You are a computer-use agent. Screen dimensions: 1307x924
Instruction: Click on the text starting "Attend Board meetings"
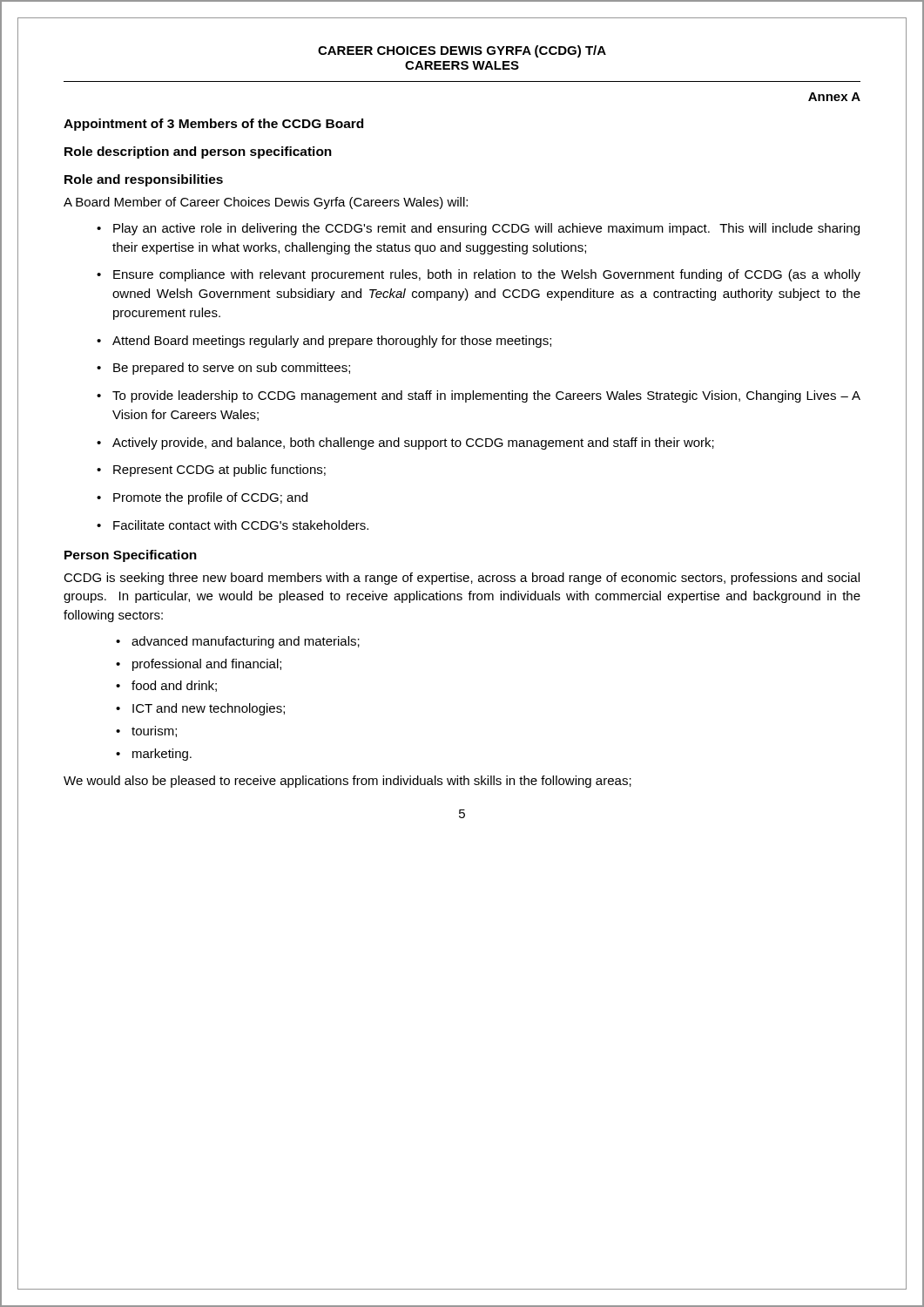[332, 340]
